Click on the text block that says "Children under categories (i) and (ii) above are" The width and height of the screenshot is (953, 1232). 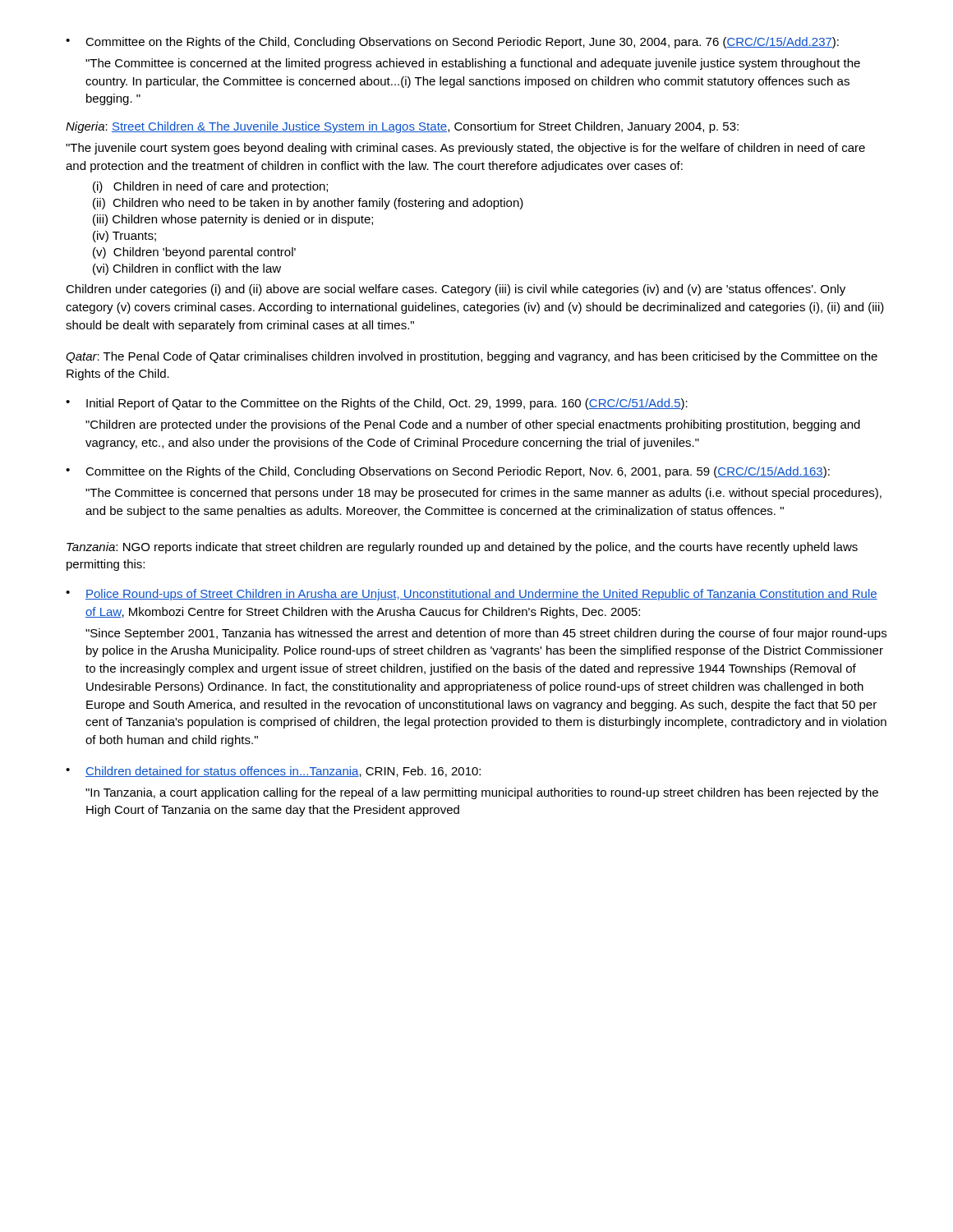click(x=475, y=307)
